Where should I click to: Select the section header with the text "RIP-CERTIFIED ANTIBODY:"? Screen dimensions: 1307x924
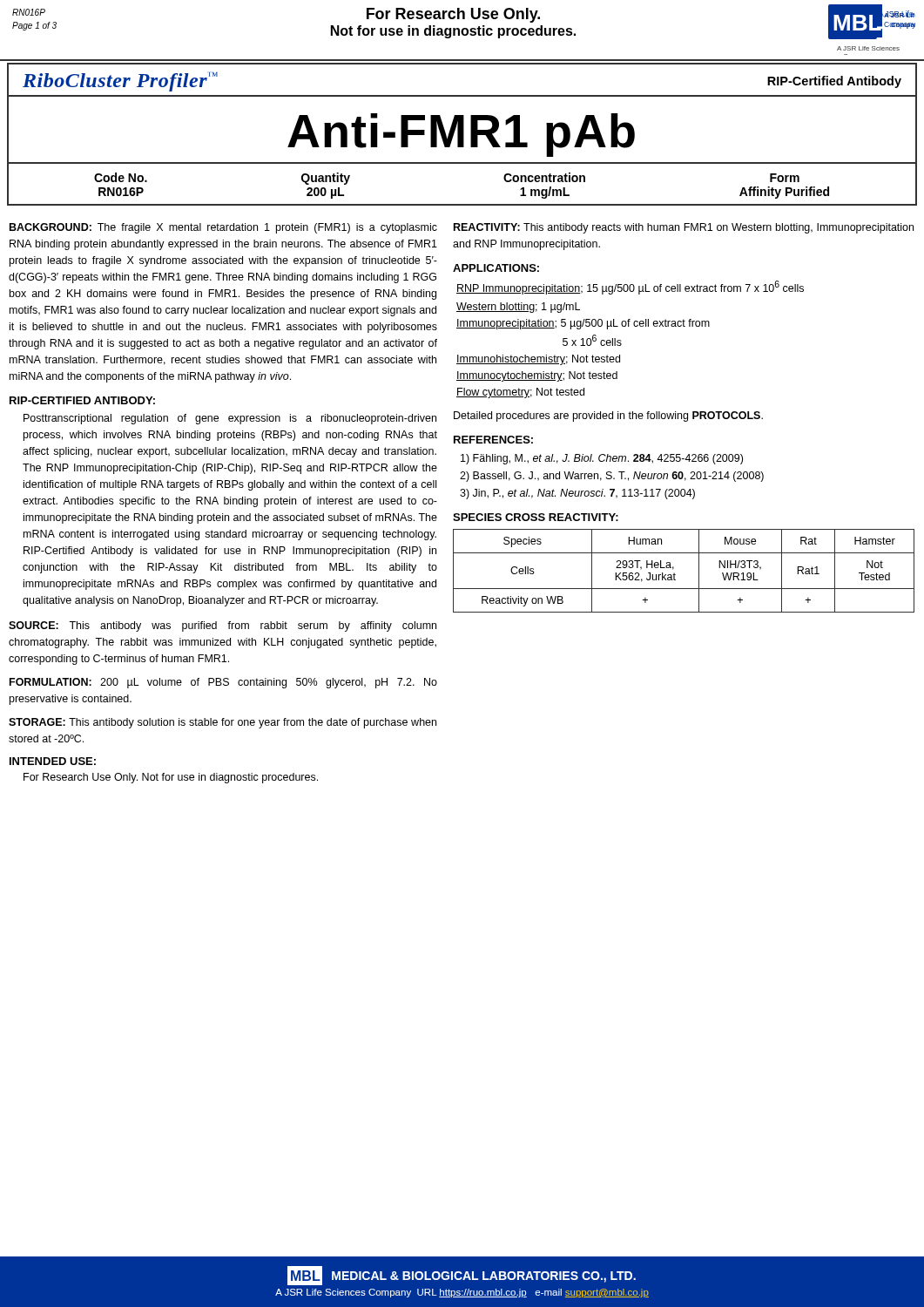[82, 400]
